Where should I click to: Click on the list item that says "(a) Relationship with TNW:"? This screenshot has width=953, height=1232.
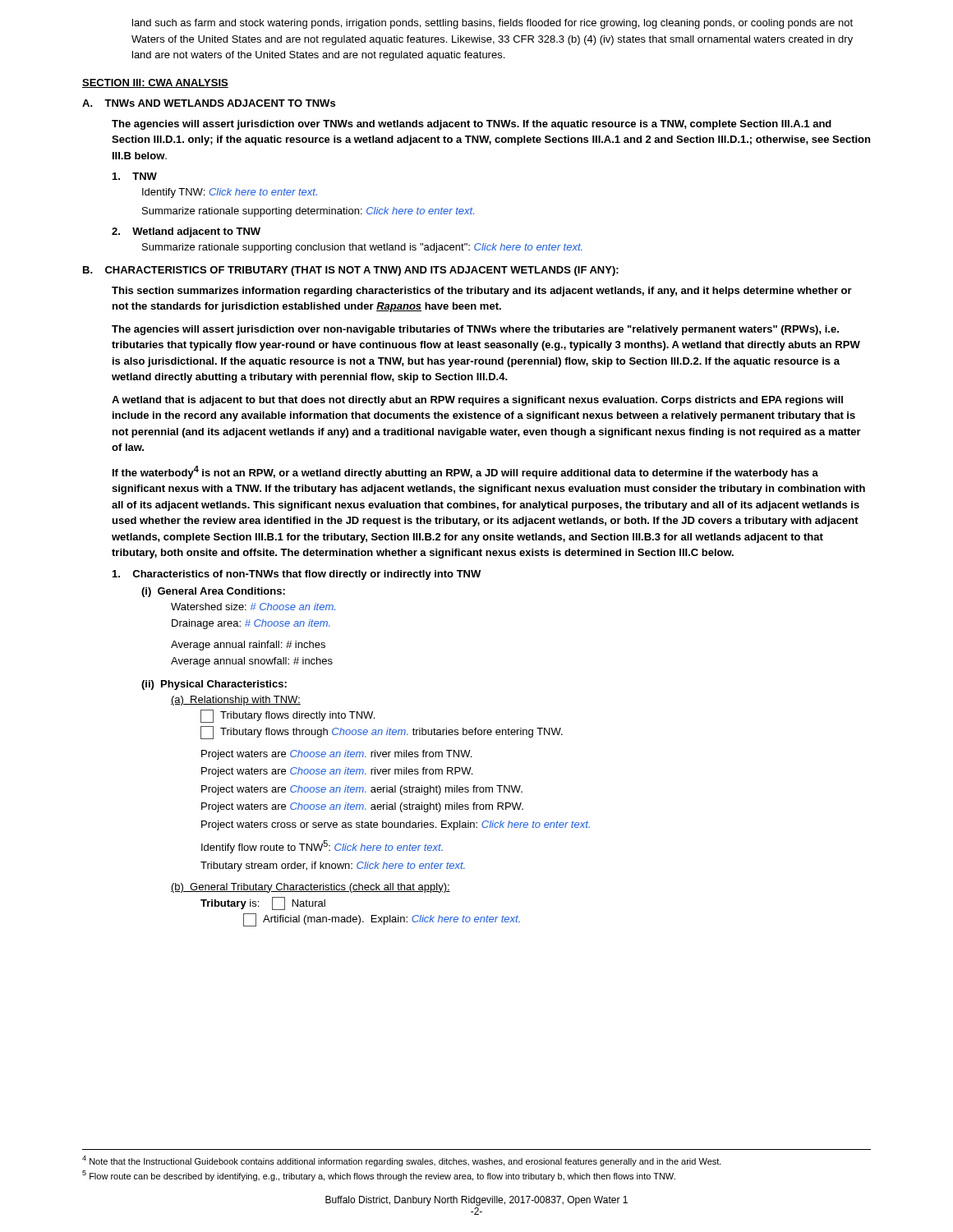[x=236, y=699]
